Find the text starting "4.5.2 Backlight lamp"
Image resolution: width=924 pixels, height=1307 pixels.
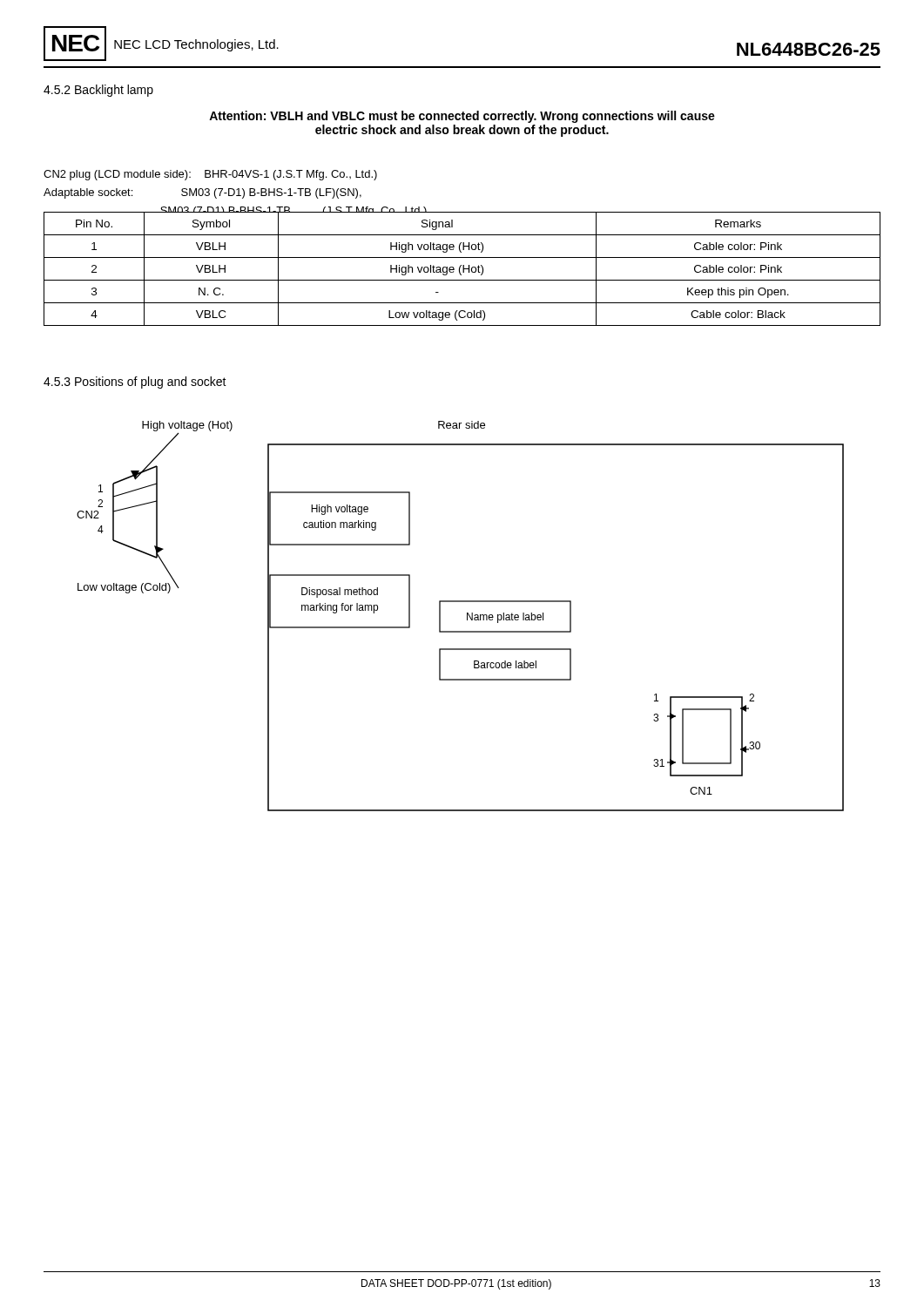click(x=98, y=90)
